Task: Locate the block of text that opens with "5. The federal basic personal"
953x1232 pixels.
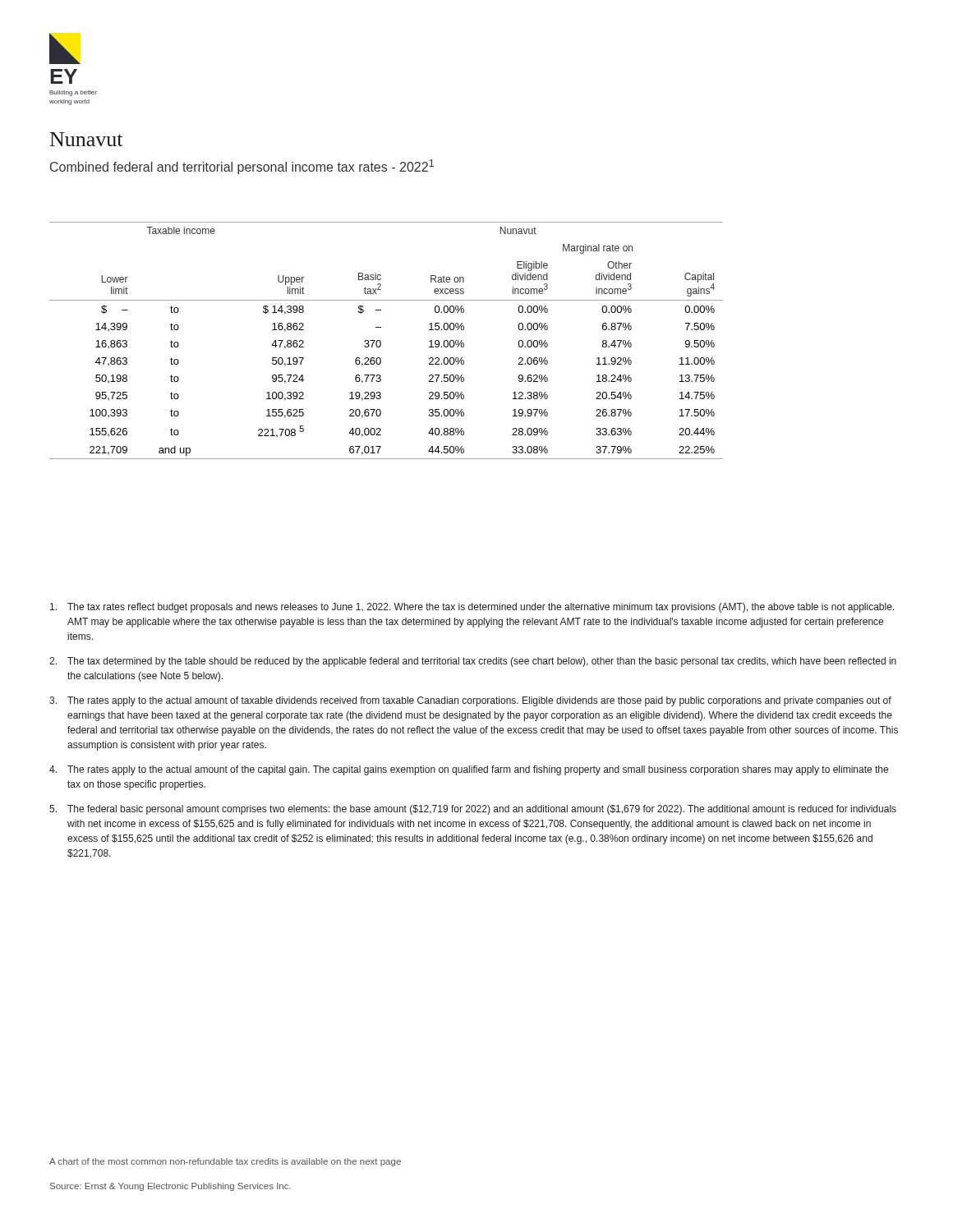Action: coord(476,831)
